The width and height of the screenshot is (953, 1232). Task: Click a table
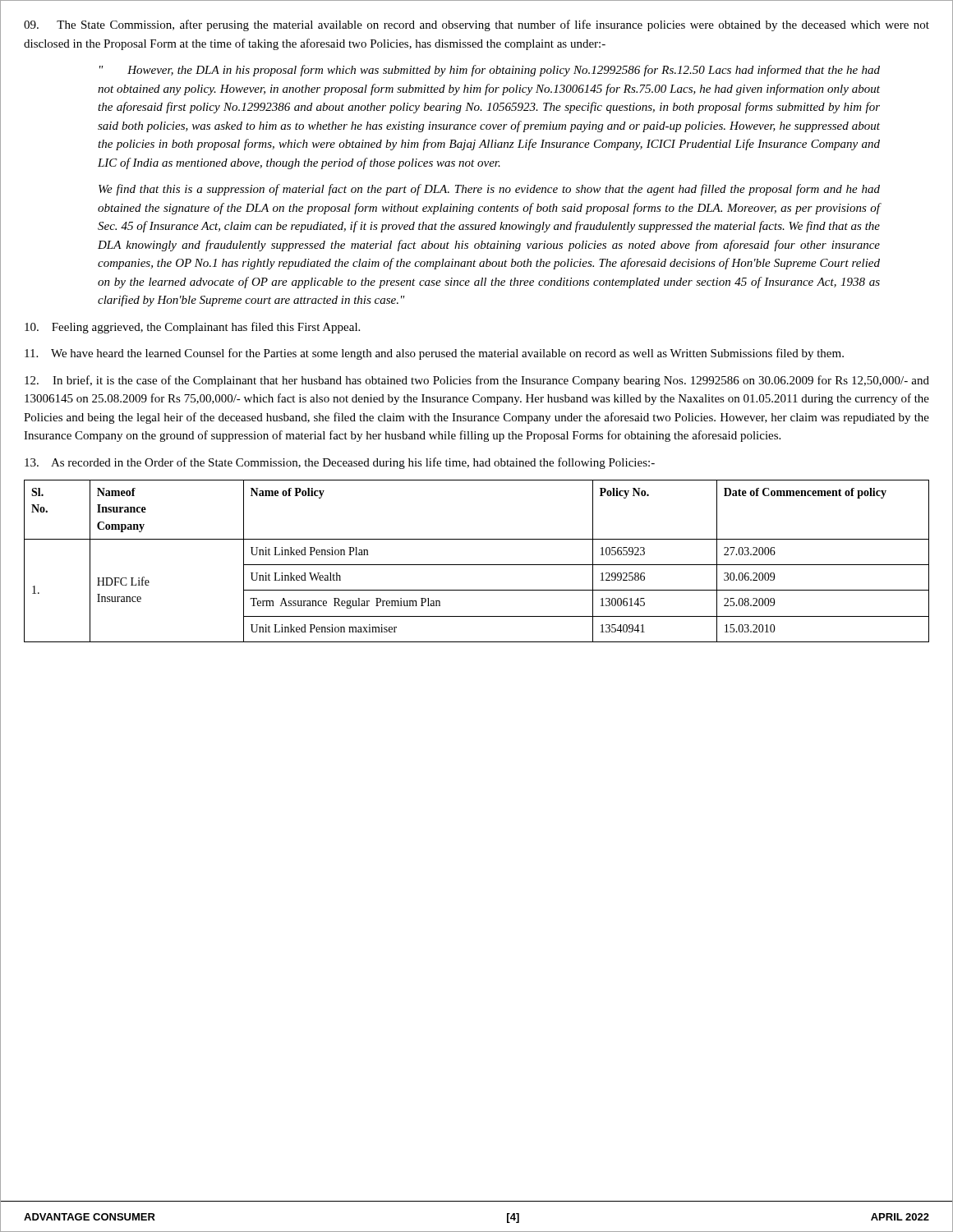tap(476, 561)
